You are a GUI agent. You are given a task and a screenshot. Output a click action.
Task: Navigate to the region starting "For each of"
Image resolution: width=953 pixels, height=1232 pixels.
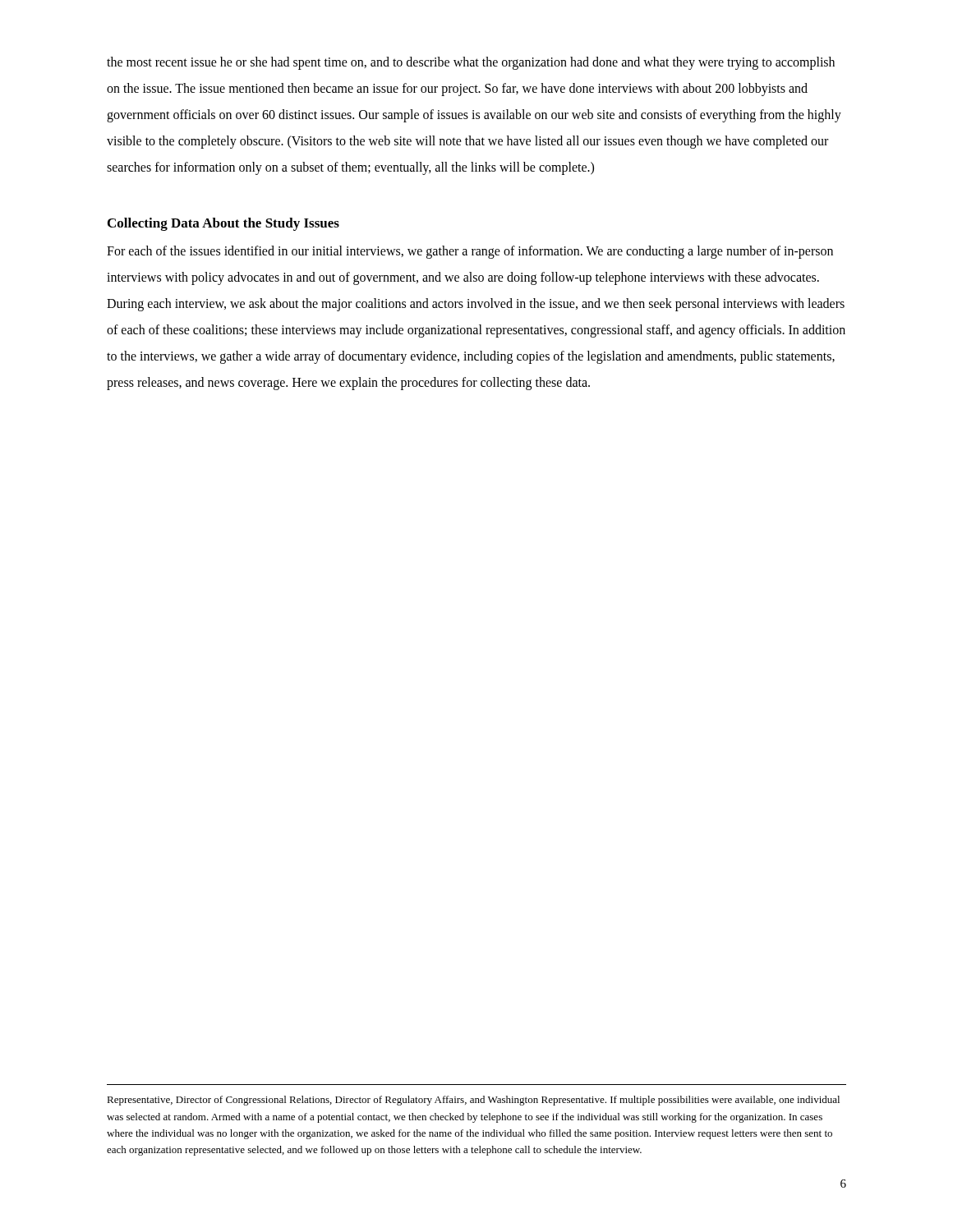[476, 317]
